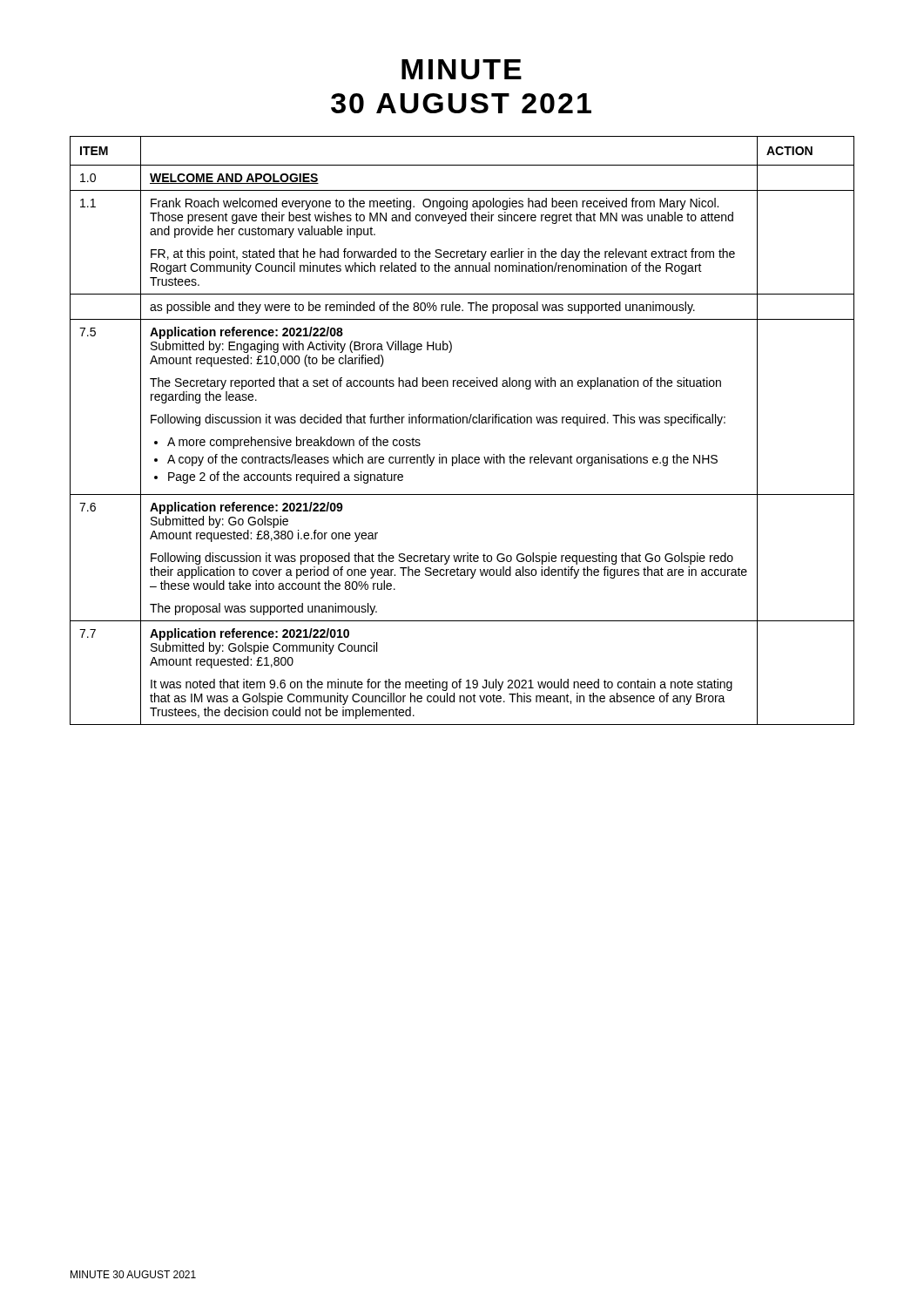Image resolution: width=924 pixels, height=1307 pixels.
Task: Locate the table with the text "Frank Roach welcomed everyone"
Action: (462, 430)
